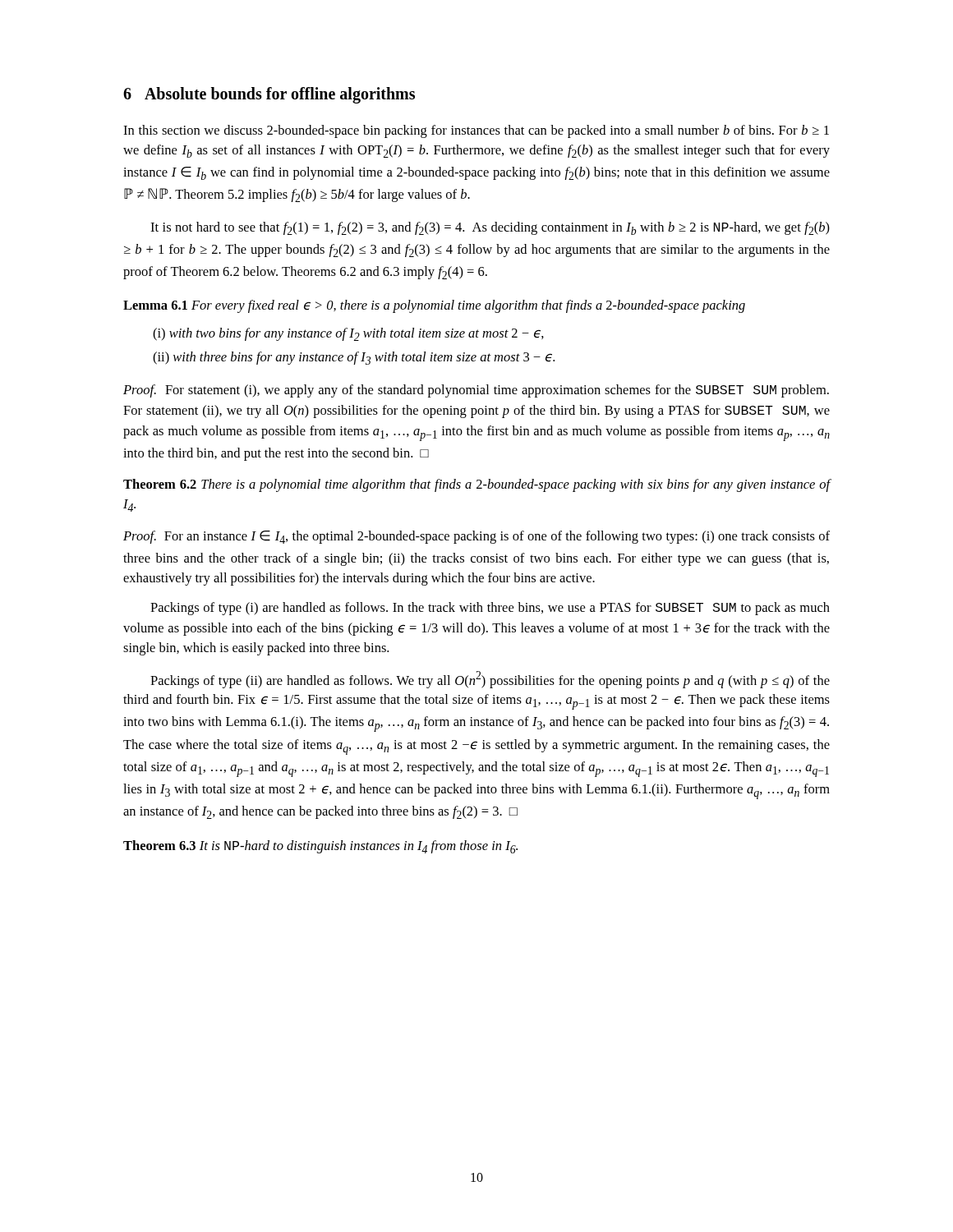Locate the block of text that opens with "It is not hard to see"
The image size is (953, 1232).
click(476, 251)
